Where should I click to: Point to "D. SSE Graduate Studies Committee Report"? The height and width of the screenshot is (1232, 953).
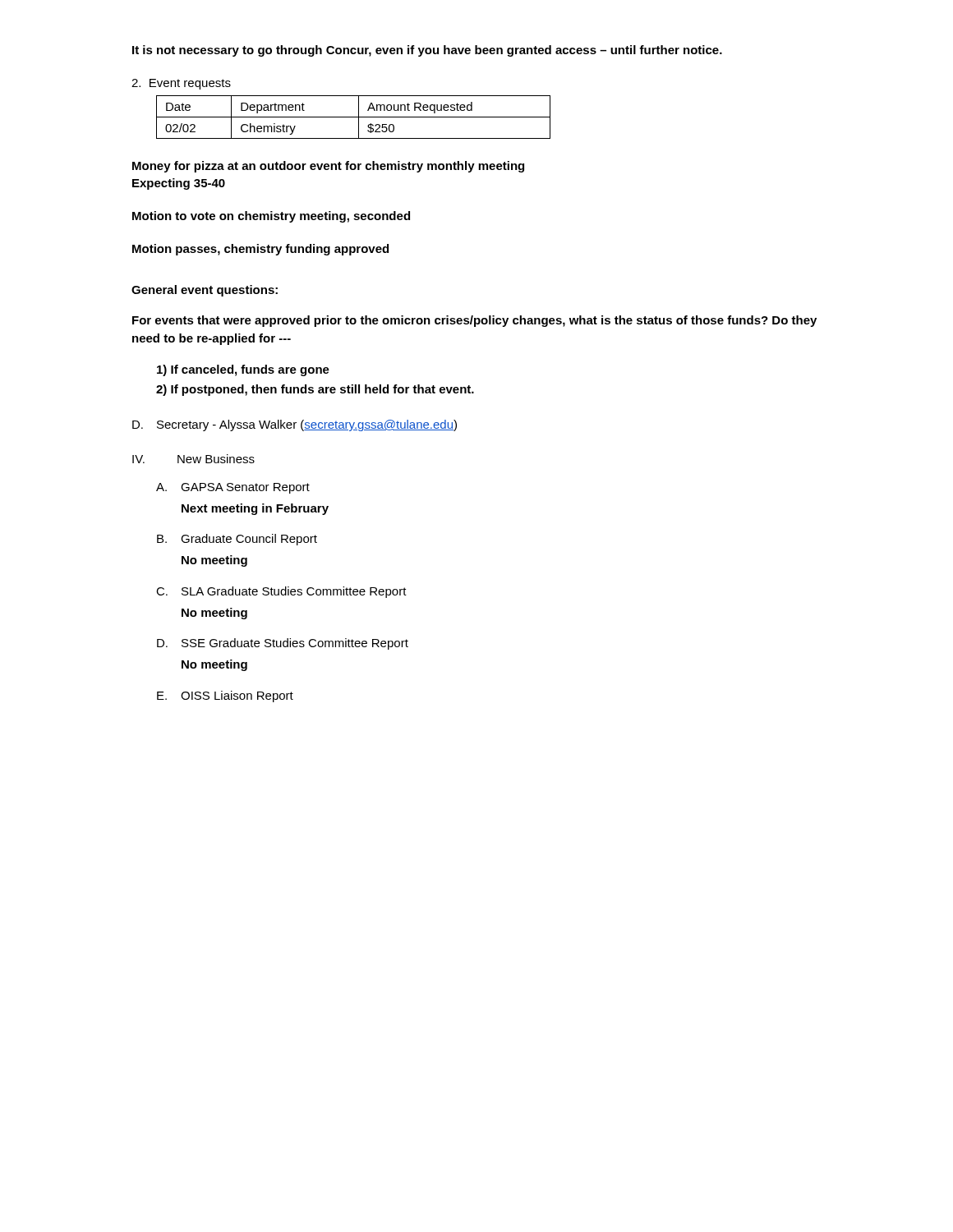tap(283, 644)
